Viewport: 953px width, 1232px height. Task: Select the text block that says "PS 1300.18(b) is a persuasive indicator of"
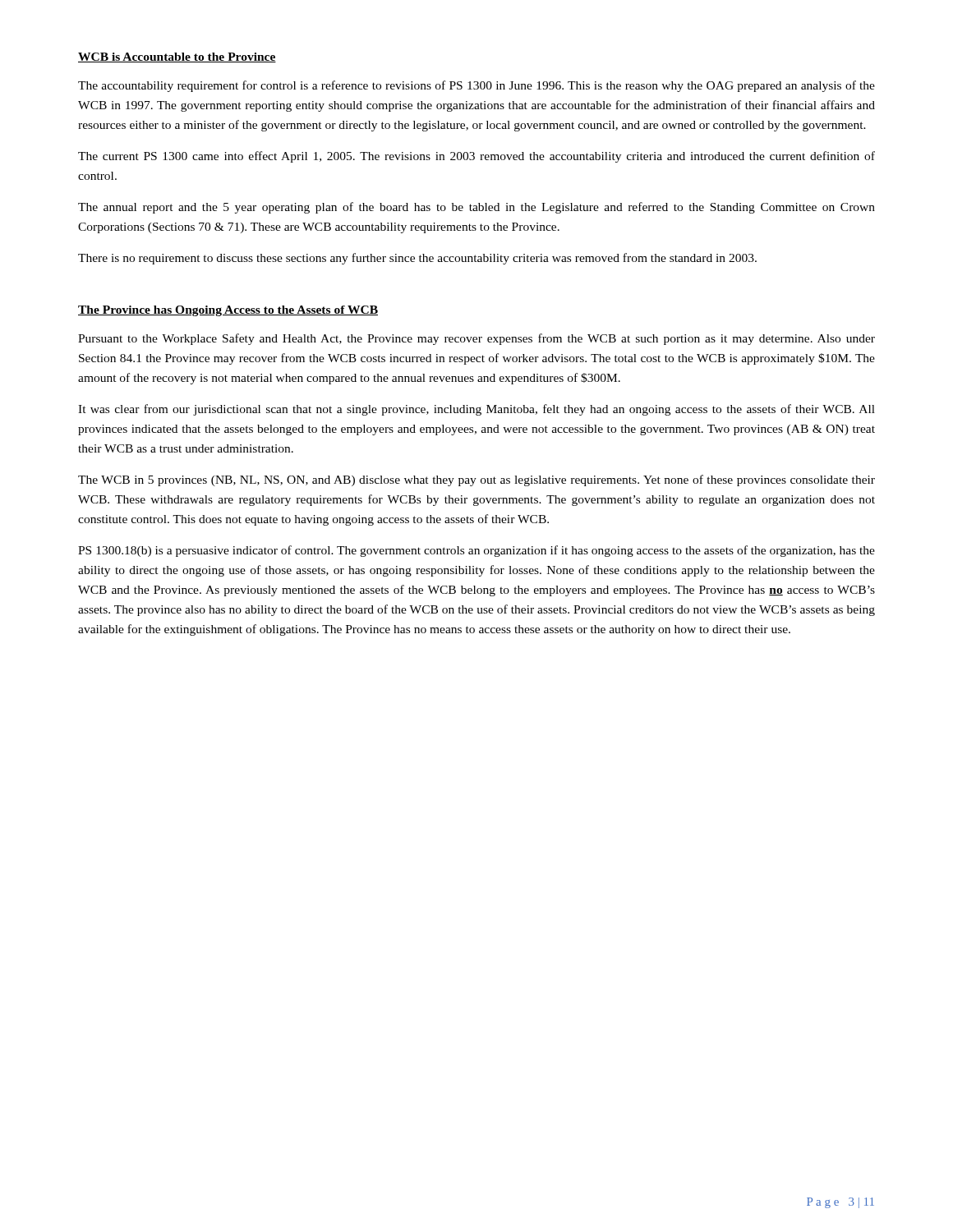click(476, 590)
